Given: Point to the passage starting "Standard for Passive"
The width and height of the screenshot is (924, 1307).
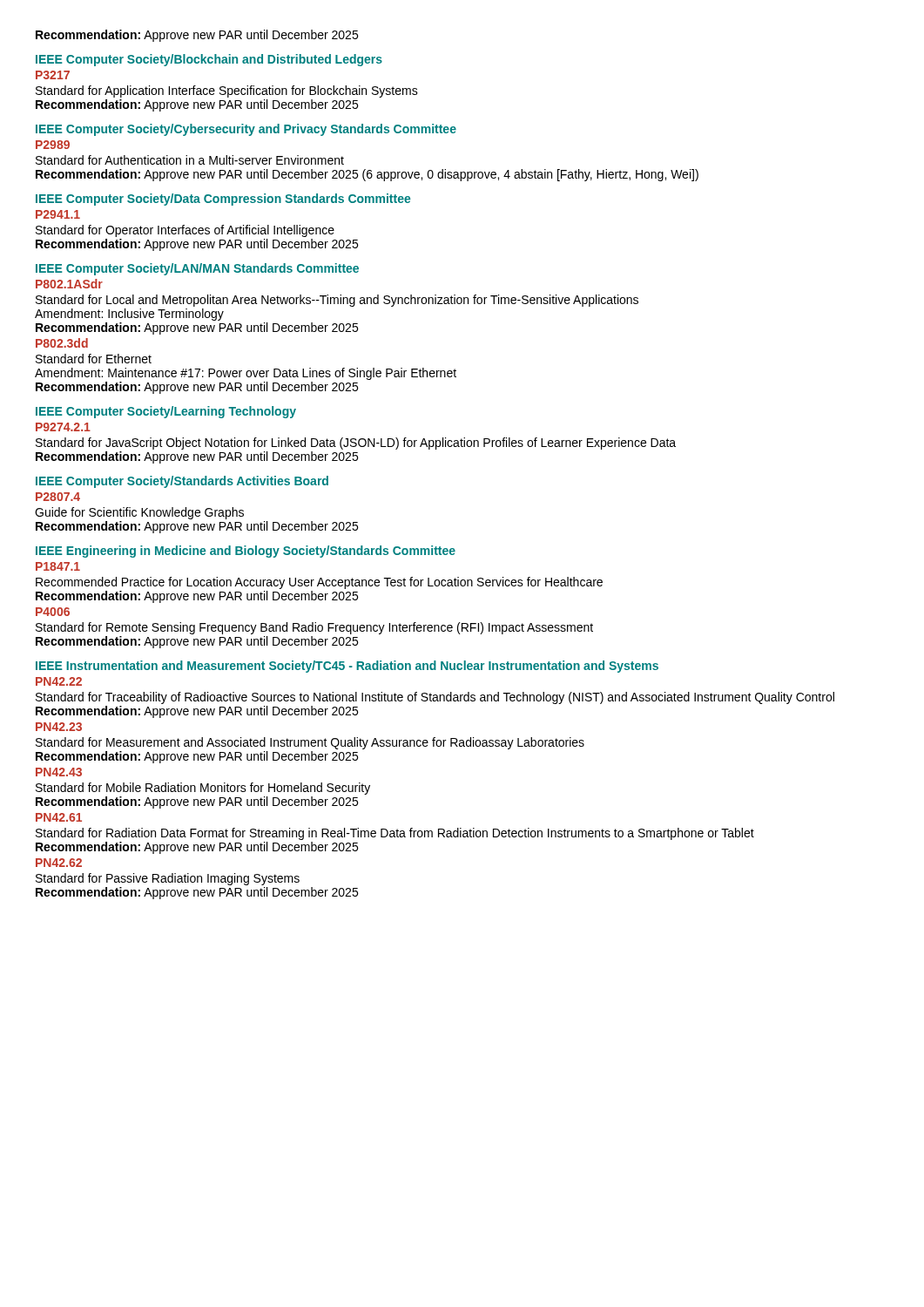Looking at the screenshot, I should pyautogui.click(x=197, y=885).
